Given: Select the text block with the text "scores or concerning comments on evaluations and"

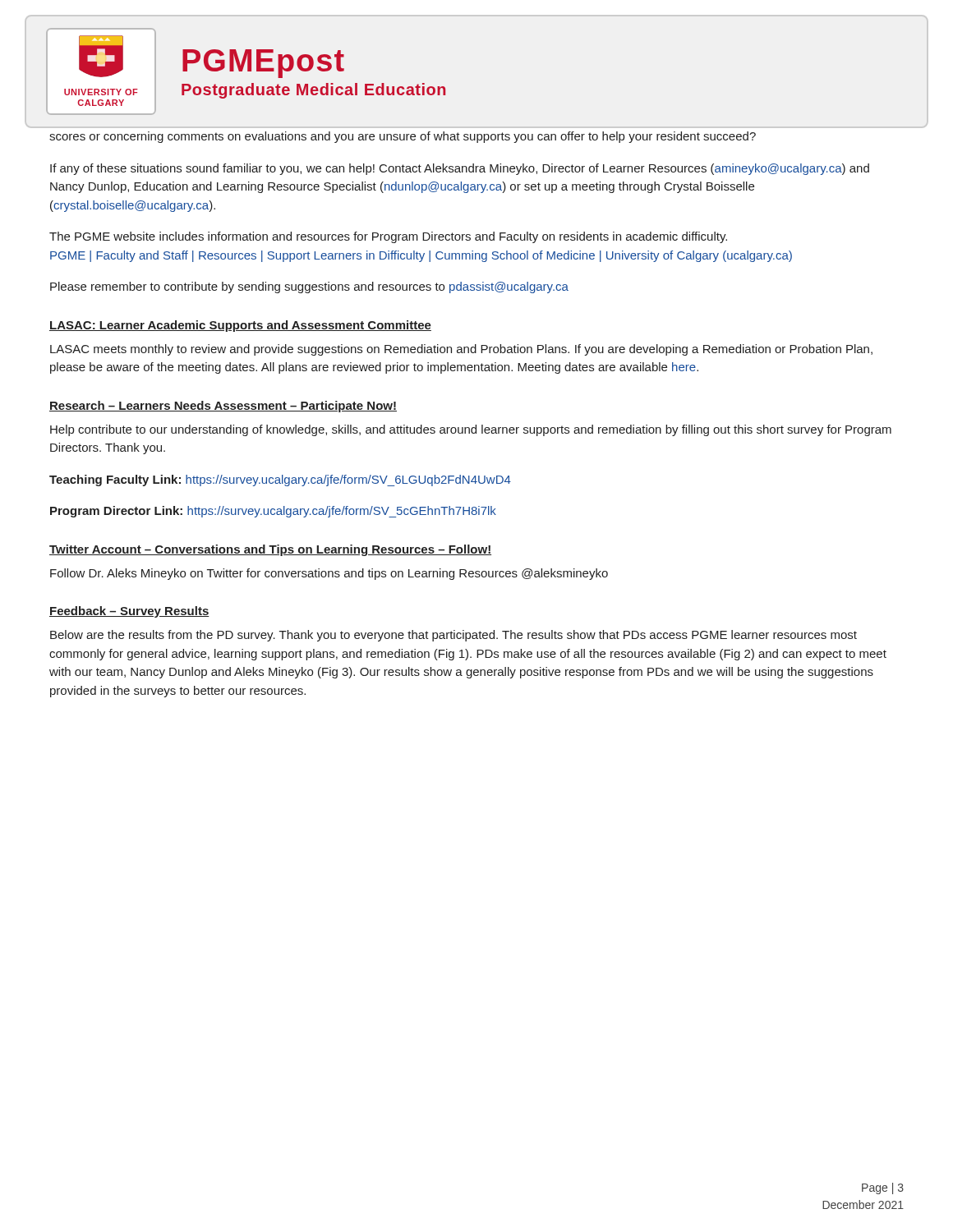Looking at the screenshot, I should (x=403, y=136).
